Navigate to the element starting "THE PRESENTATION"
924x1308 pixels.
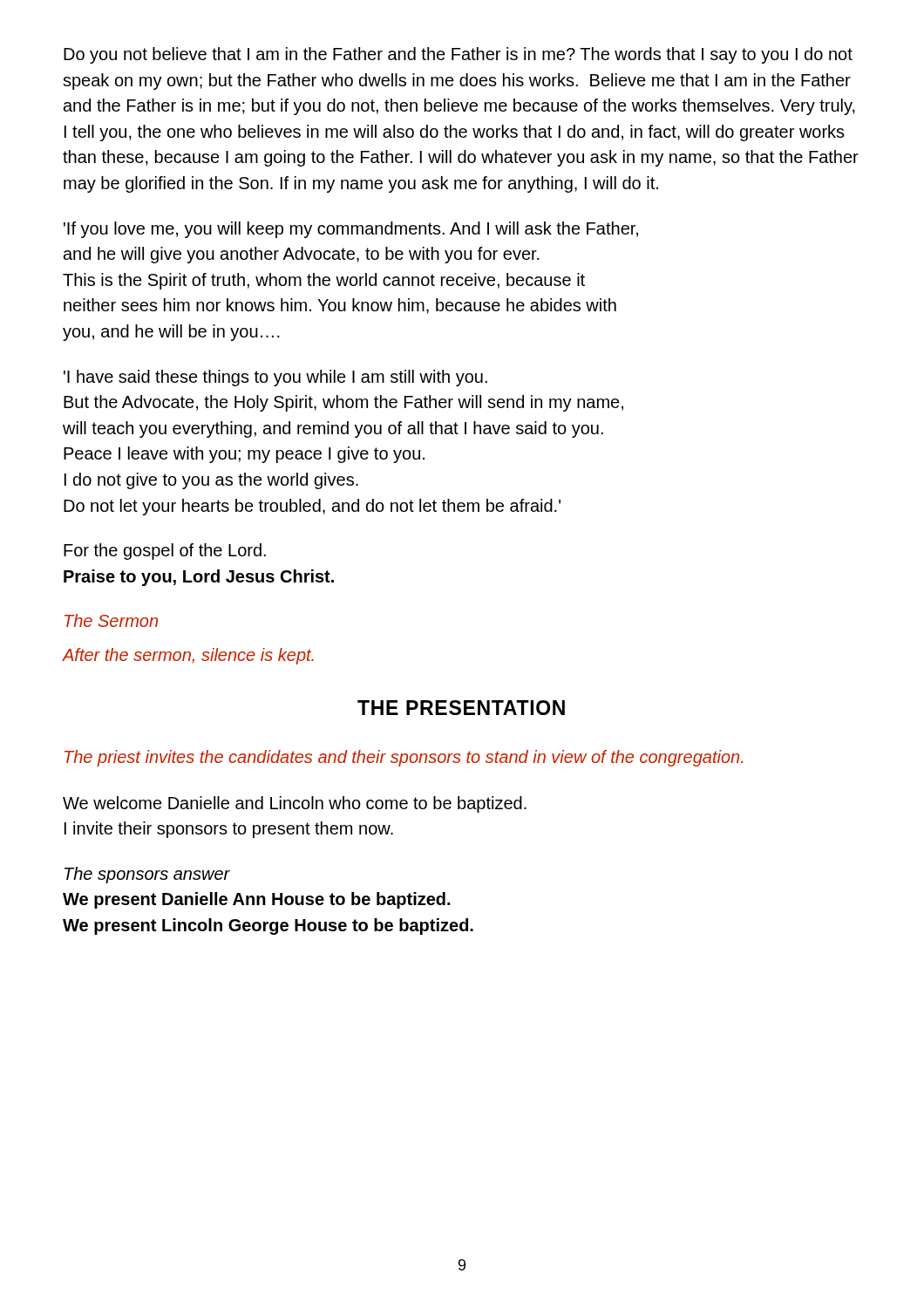pyautogui.click(x=462, y=708)
